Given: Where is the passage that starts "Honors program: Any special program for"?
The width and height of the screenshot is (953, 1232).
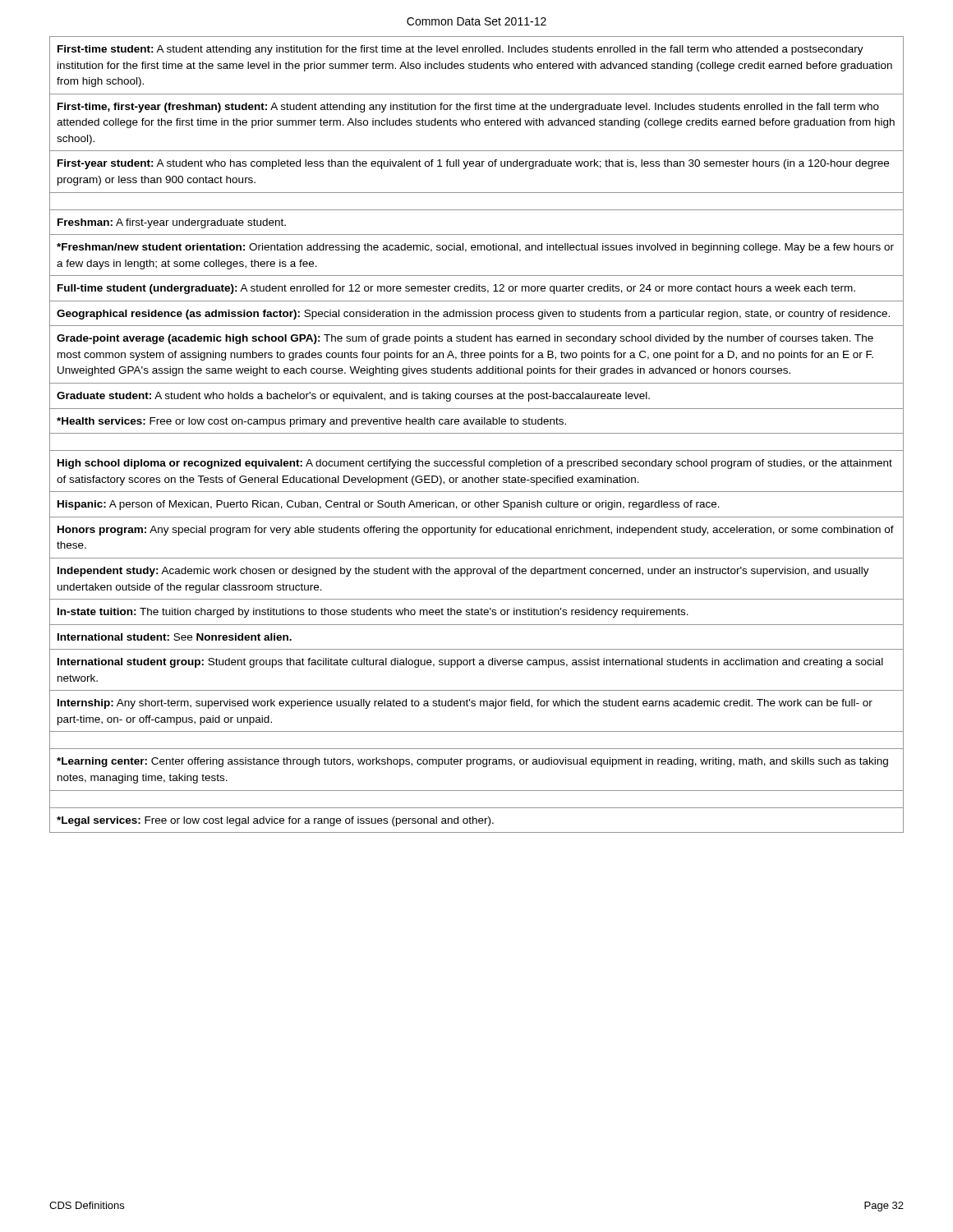Looking at the screenshot, I should pos(475,537).
